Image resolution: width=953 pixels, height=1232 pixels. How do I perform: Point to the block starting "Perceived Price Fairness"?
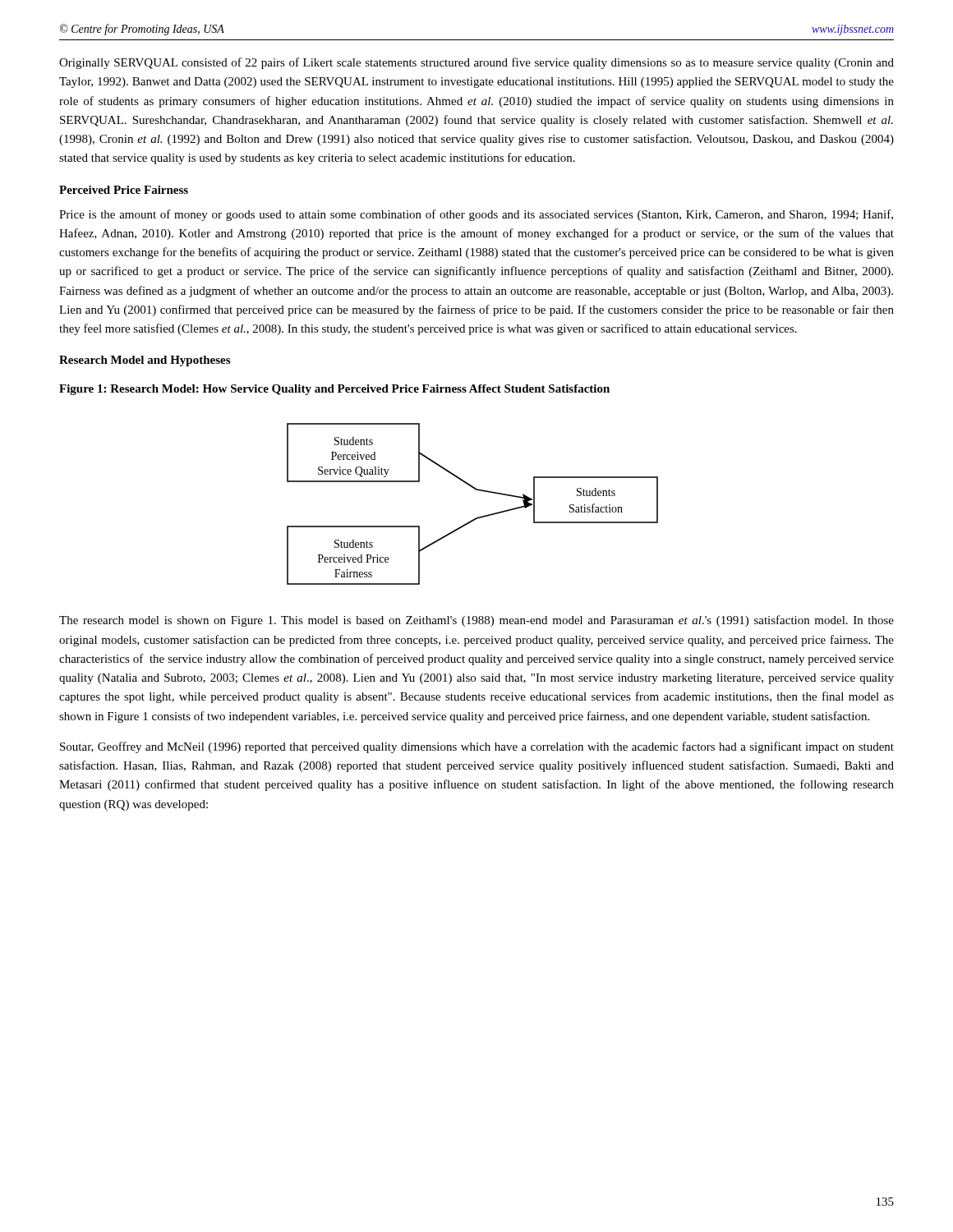124,189
